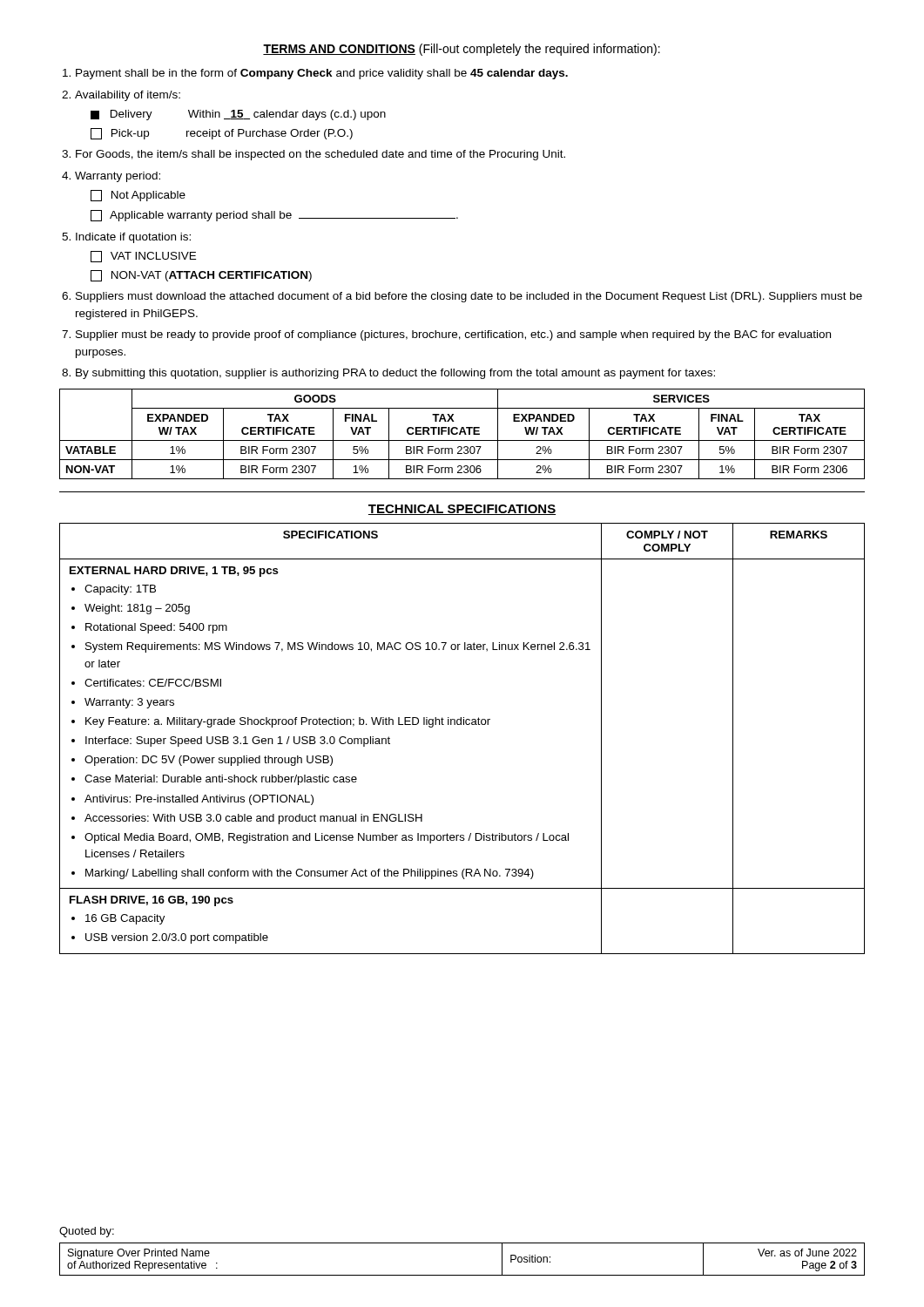This screenshot has height=1307, width=924.
Task: Select the section header that says "TERMS AND CONDITIONS (Fill-out"
Action: click(462, 49)
